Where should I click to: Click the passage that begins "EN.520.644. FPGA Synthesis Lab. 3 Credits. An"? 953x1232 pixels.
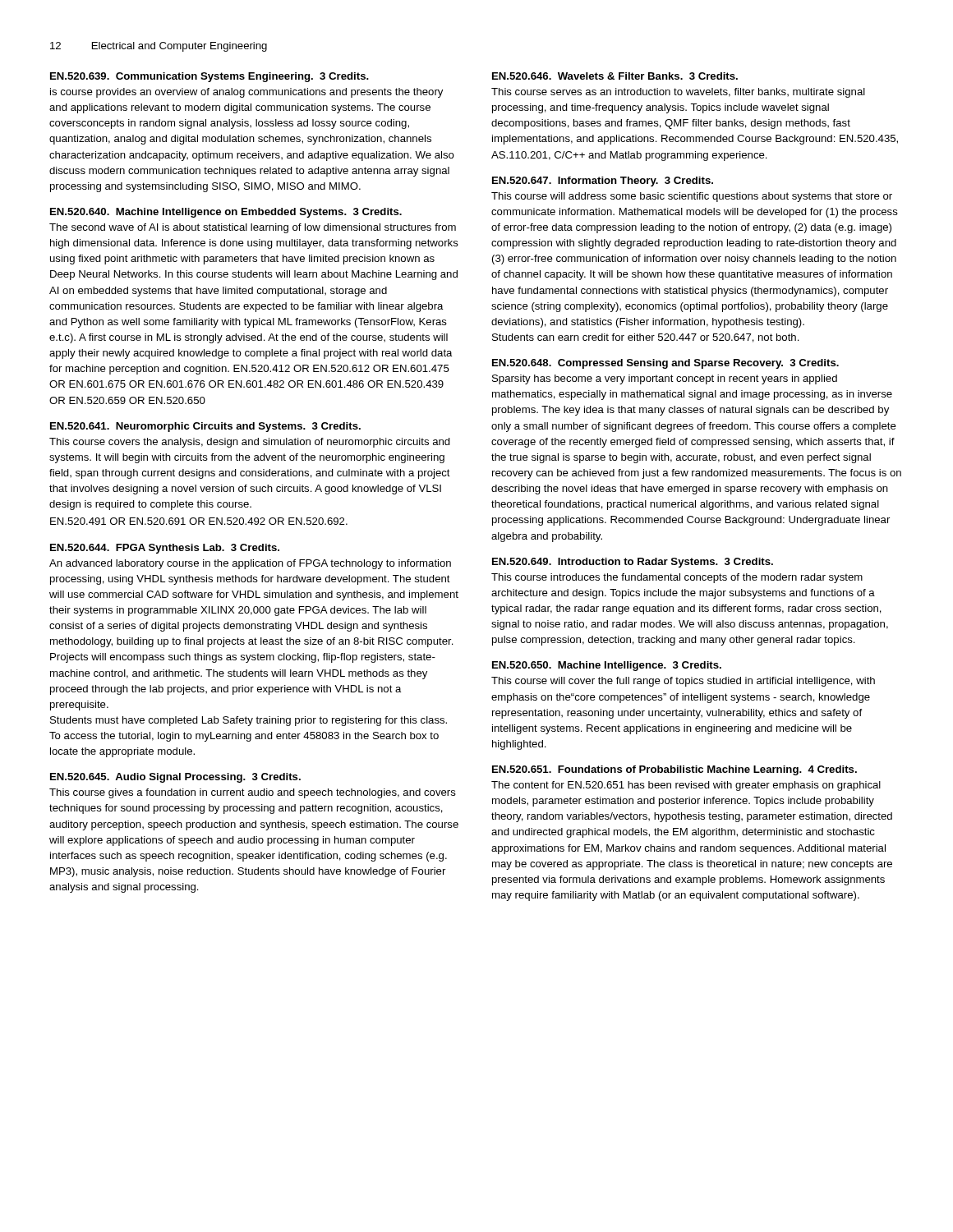click(x=255, y=650)
